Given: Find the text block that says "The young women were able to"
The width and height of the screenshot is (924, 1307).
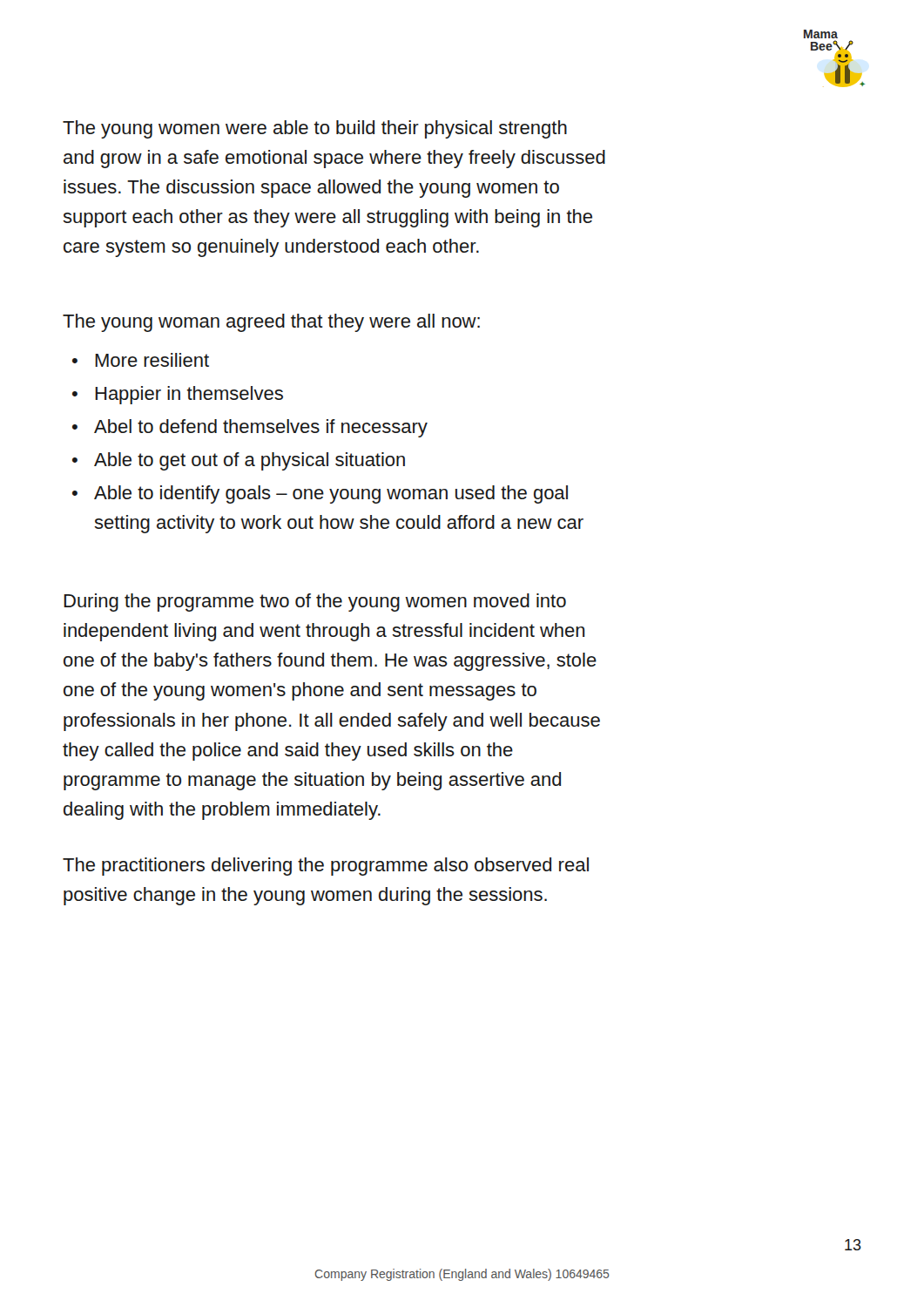Looking at the screenshot, I should click(334, 187).
